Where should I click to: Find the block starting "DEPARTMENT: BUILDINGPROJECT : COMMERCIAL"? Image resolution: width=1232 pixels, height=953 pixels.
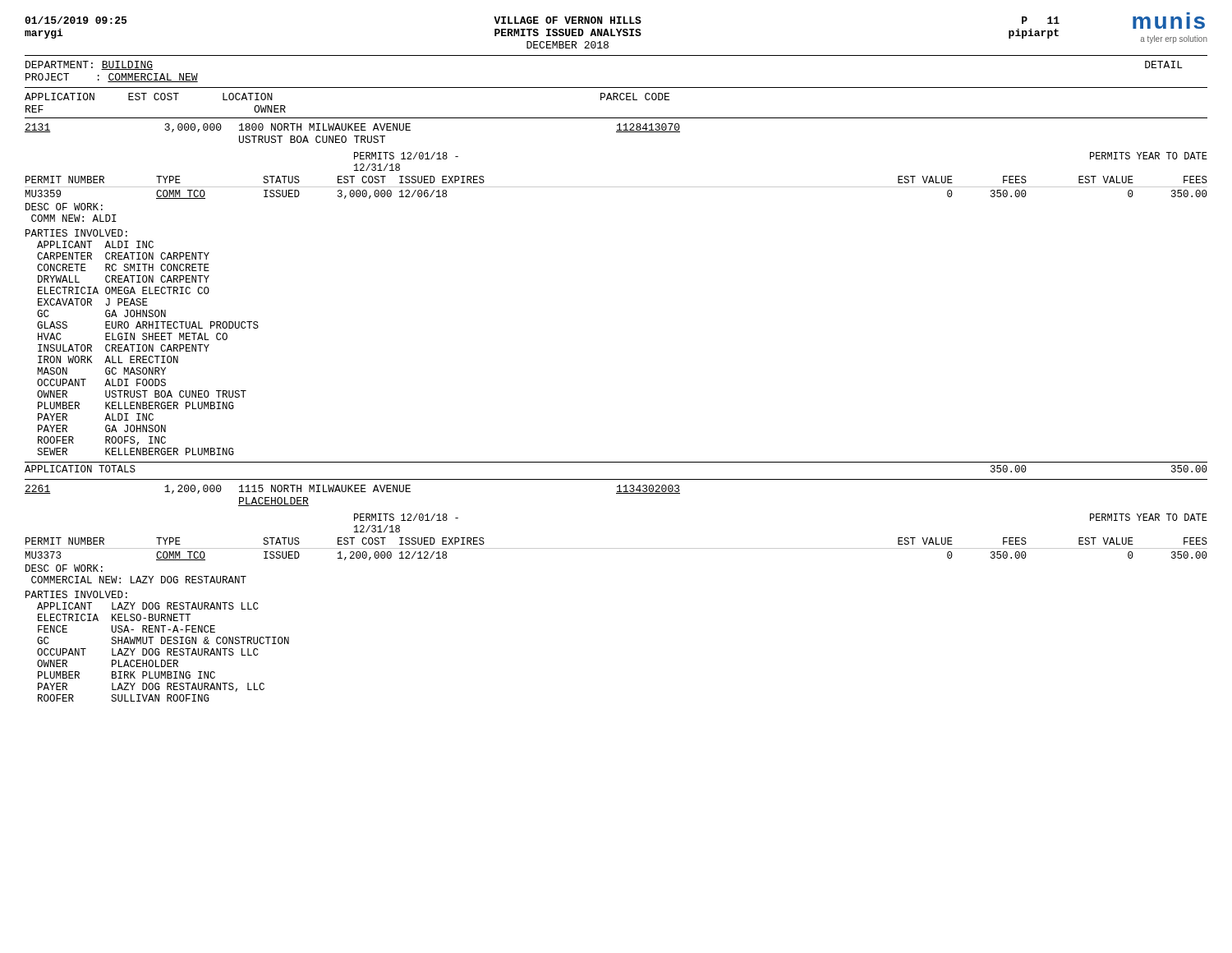click(x=92, y=64)
